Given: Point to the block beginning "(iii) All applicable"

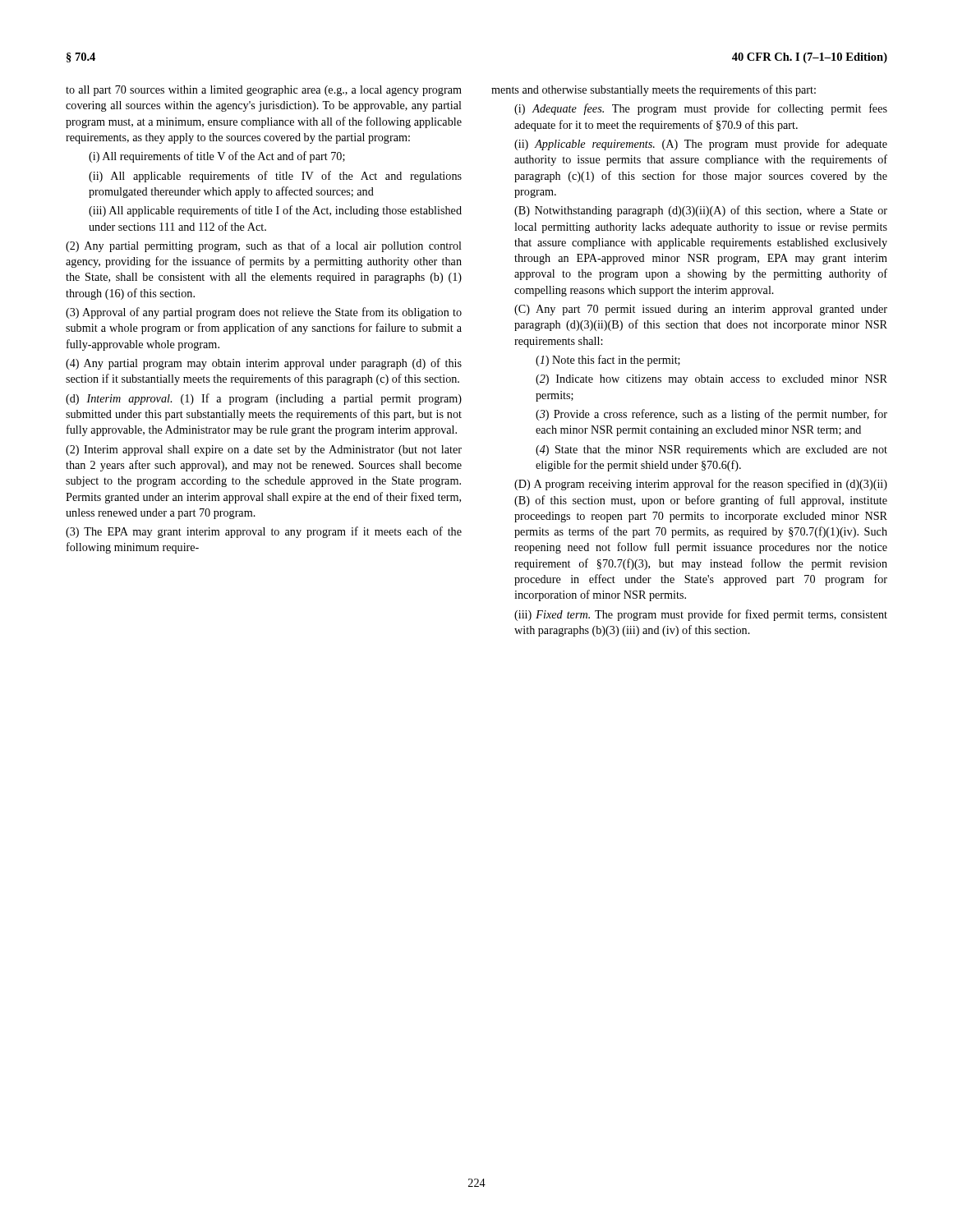Looking at the screenshot, I should (x=275, y=218).
